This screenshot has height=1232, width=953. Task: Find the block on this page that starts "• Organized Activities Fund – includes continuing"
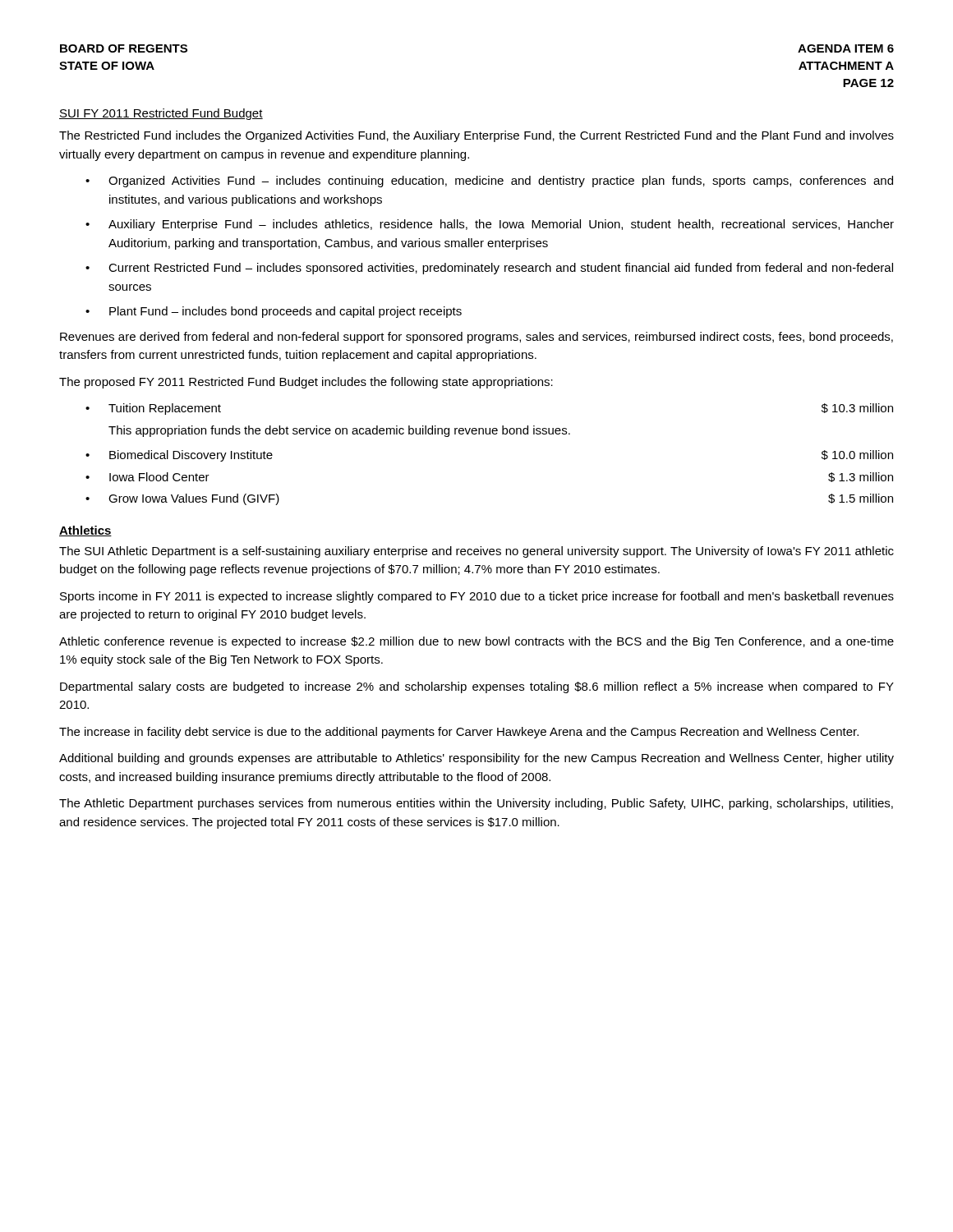click(490, 190)
